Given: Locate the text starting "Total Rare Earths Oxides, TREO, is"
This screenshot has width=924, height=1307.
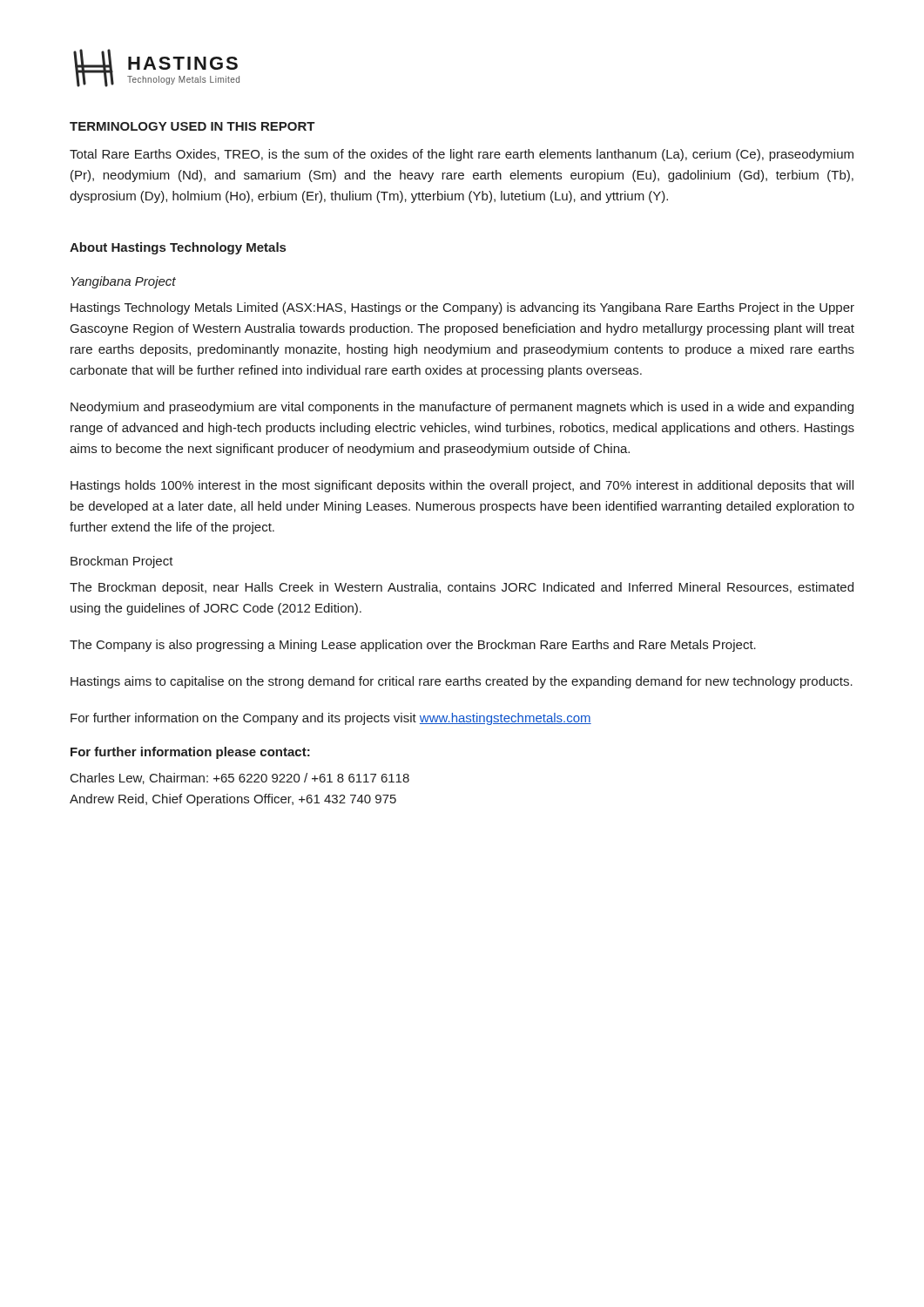Looking at the screenshot, I should pos(462,175).
